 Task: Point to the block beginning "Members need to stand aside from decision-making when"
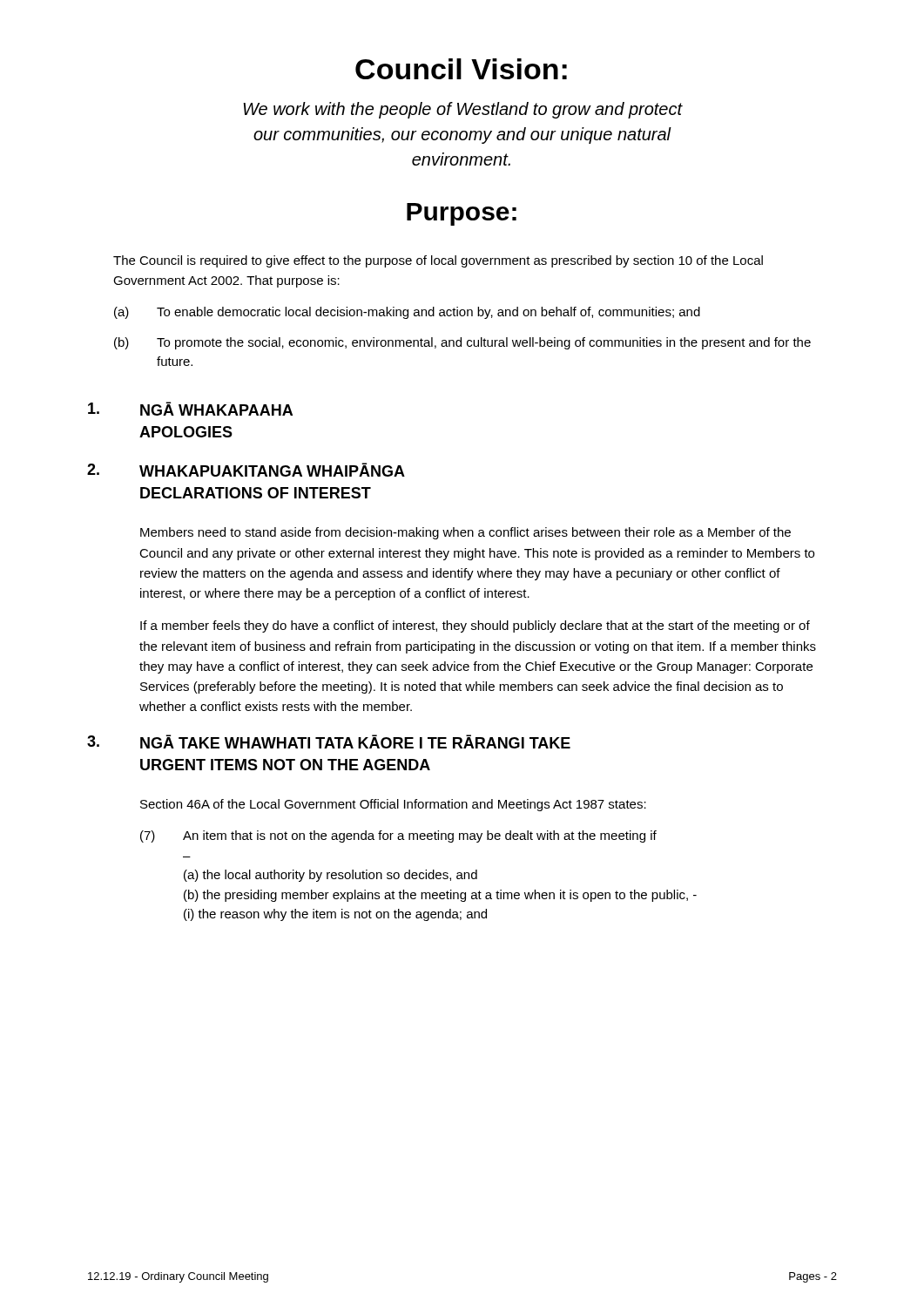pyautogui.click(x=477, y=563)
